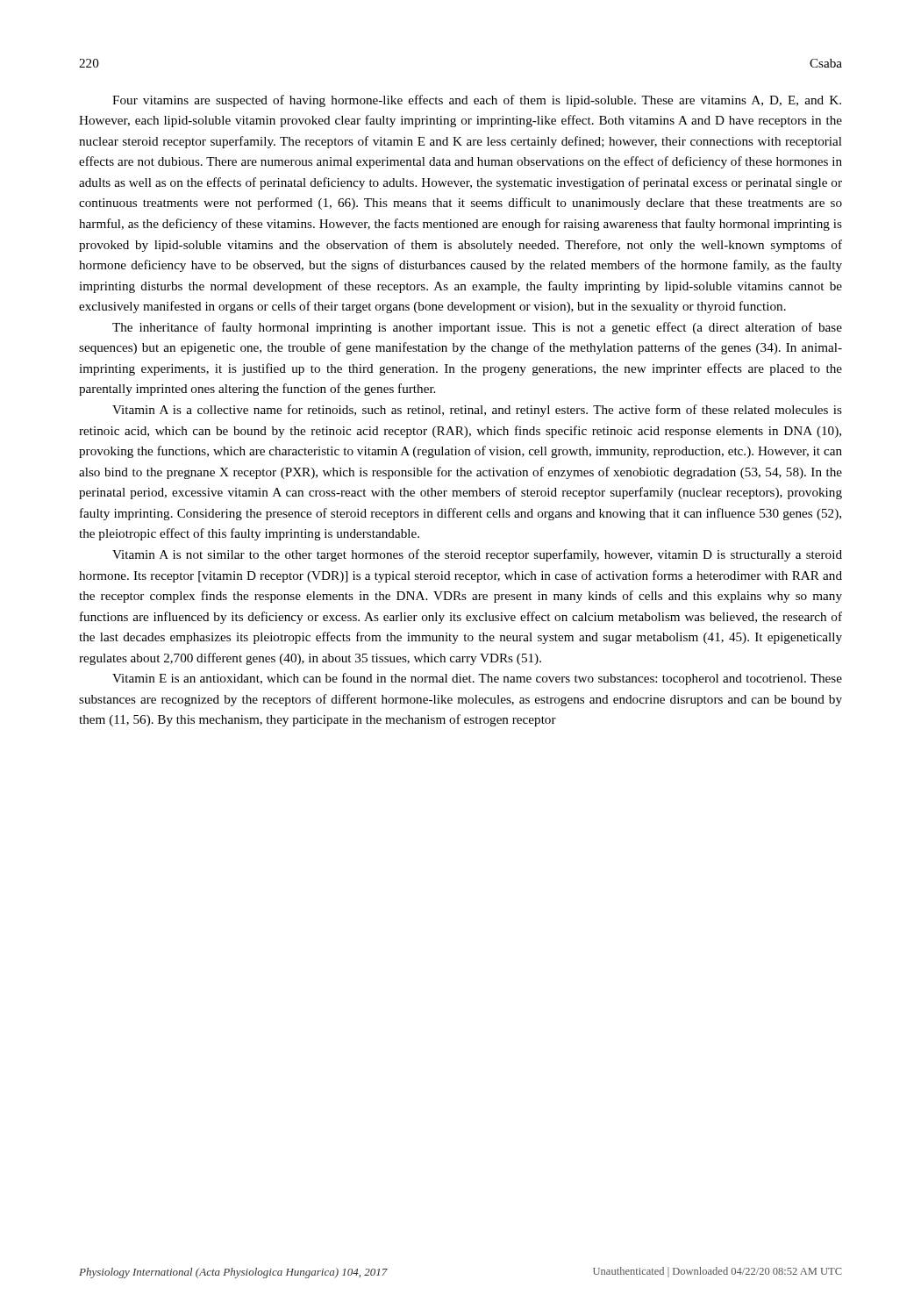Point to the region starting "Four vitamins are suspected of"
This screenshot has width=921, height=1316.
(460, 203)
